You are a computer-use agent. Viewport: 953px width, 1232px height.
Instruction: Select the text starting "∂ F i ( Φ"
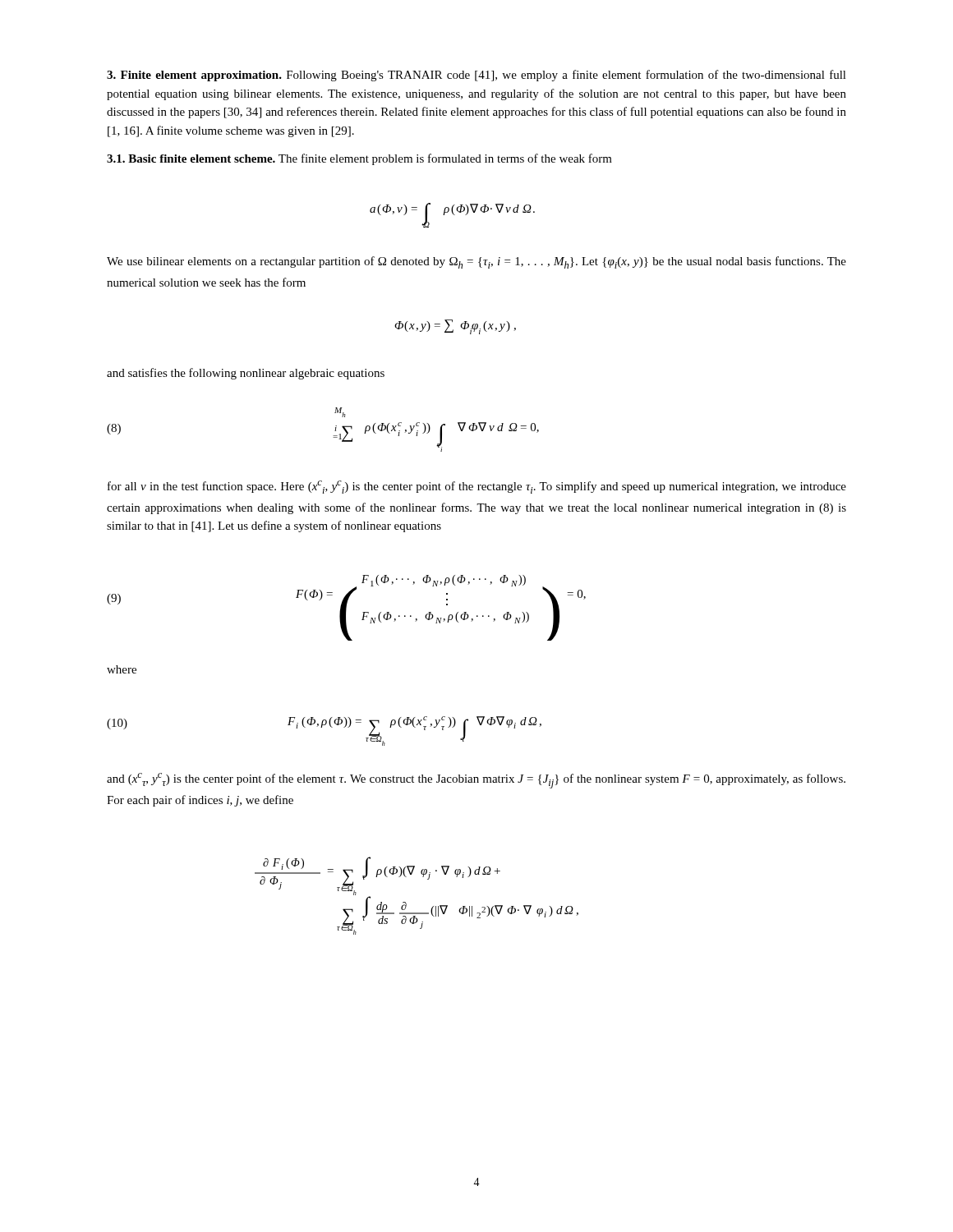pyautogui.click(x=476, y=881)
